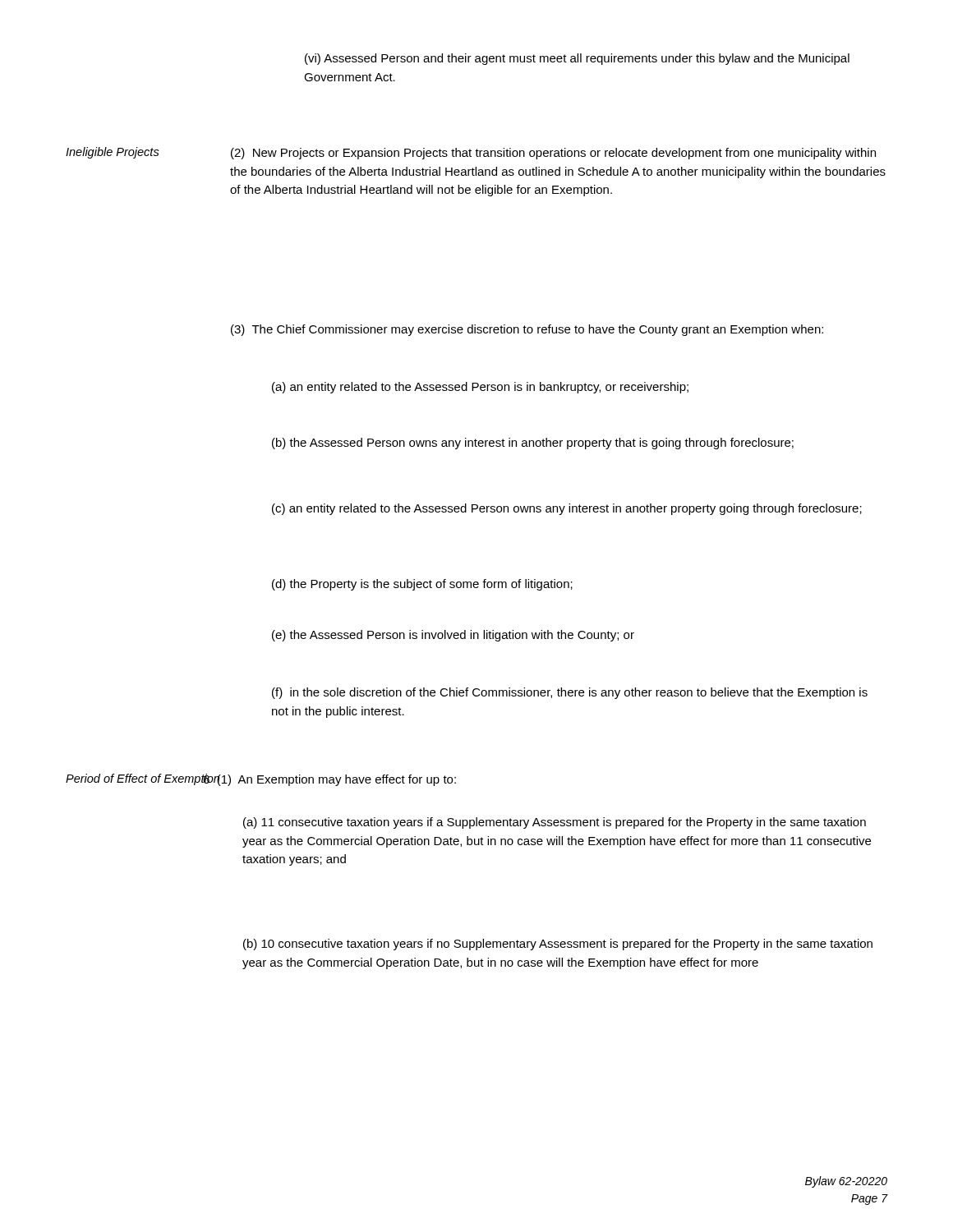Point to the region starting "(e) the Assessed Person is"
Image resolution: width=953 pixels, height=1232 pixels.
point(453,634)
